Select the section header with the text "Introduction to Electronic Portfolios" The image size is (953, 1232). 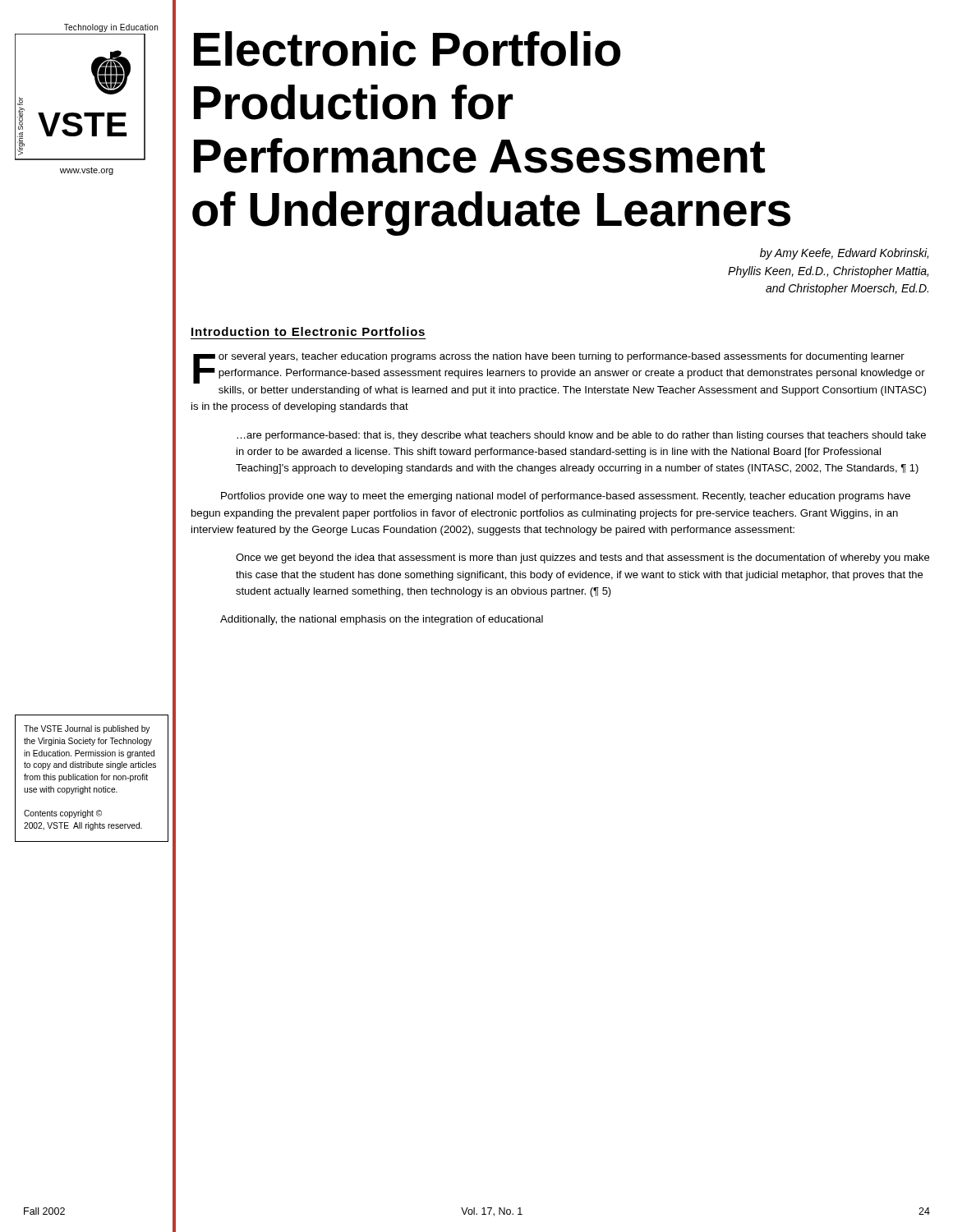[308, 331]
